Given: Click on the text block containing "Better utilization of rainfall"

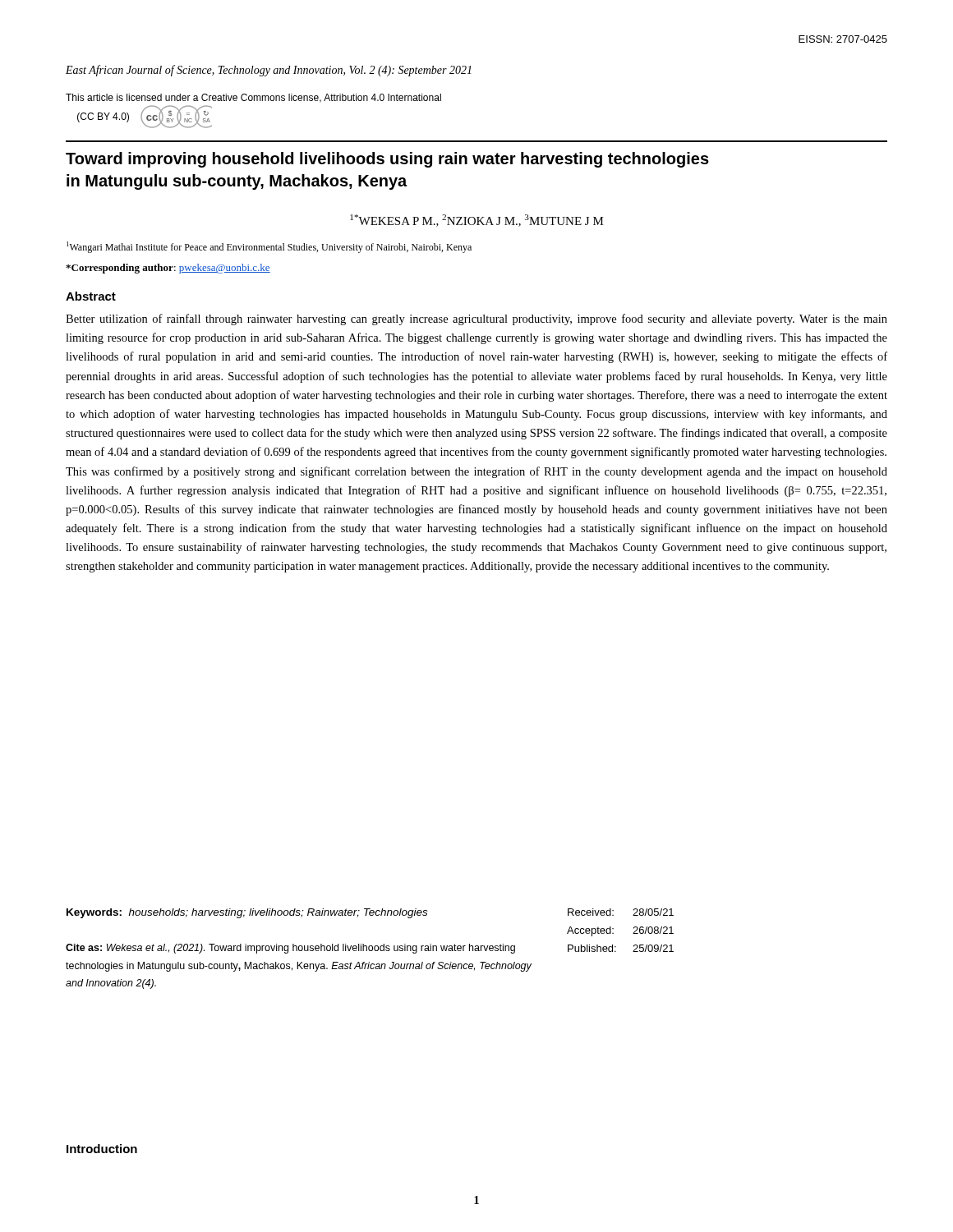Looking at the screenshot, I should [476, 442].
